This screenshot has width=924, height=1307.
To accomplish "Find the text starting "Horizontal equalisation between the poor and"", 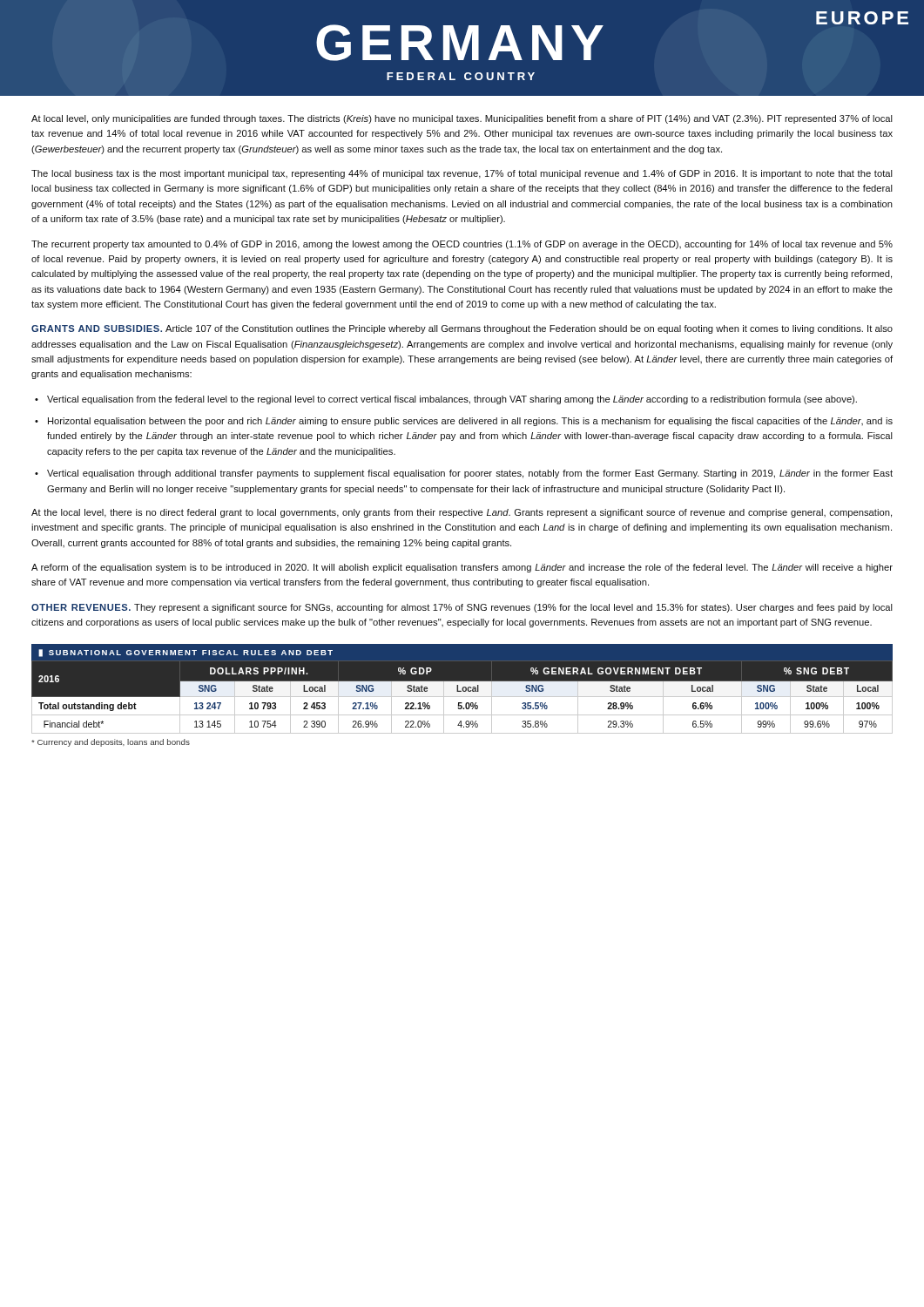I will click(470, 436).
